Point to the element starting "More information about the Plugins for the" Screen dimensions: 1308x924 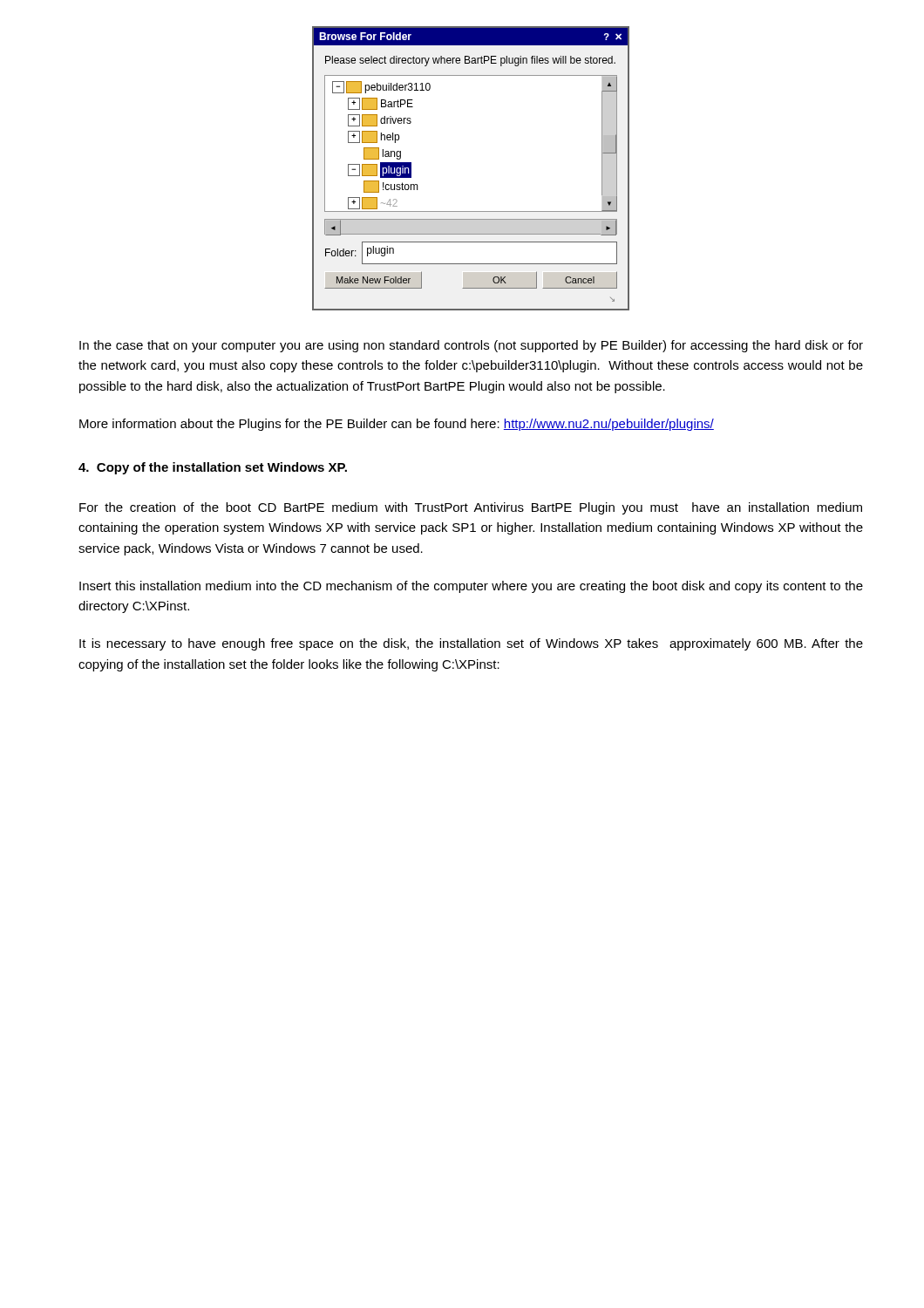coord(396,423)
